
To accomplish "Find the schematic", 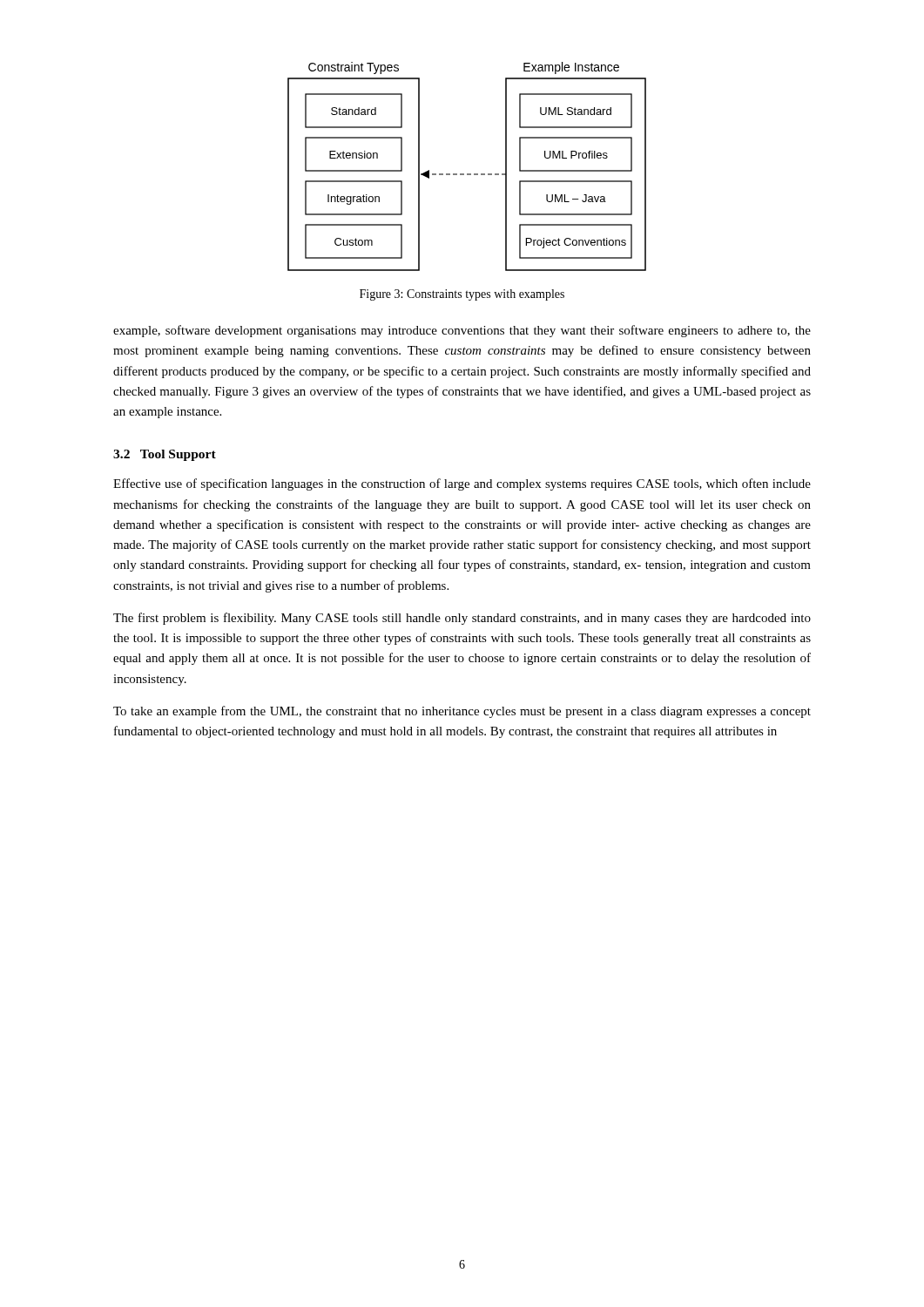I will tap(462, 166).
